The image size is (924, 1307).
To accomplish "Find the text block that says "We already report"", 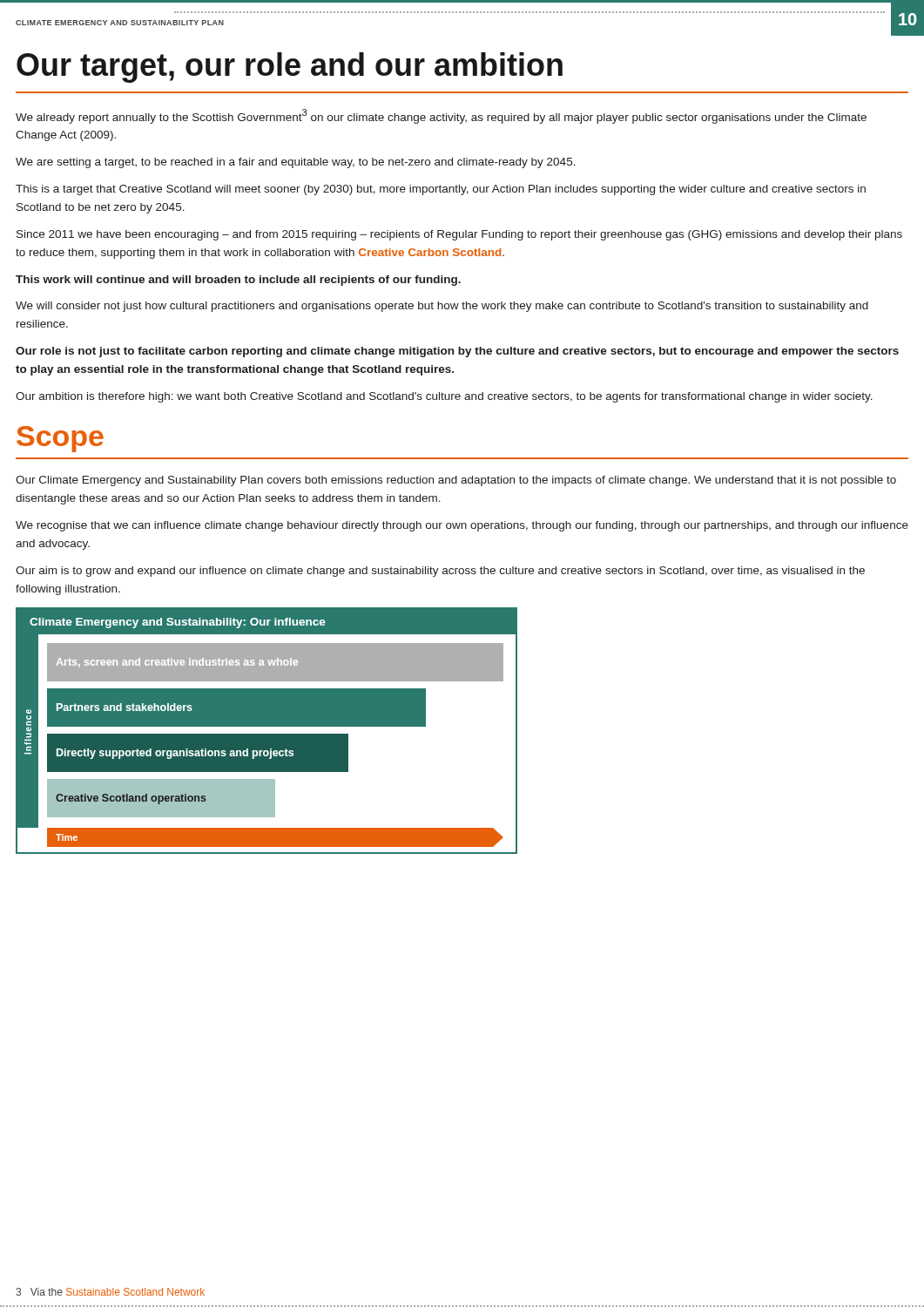I will click(441, 124).
